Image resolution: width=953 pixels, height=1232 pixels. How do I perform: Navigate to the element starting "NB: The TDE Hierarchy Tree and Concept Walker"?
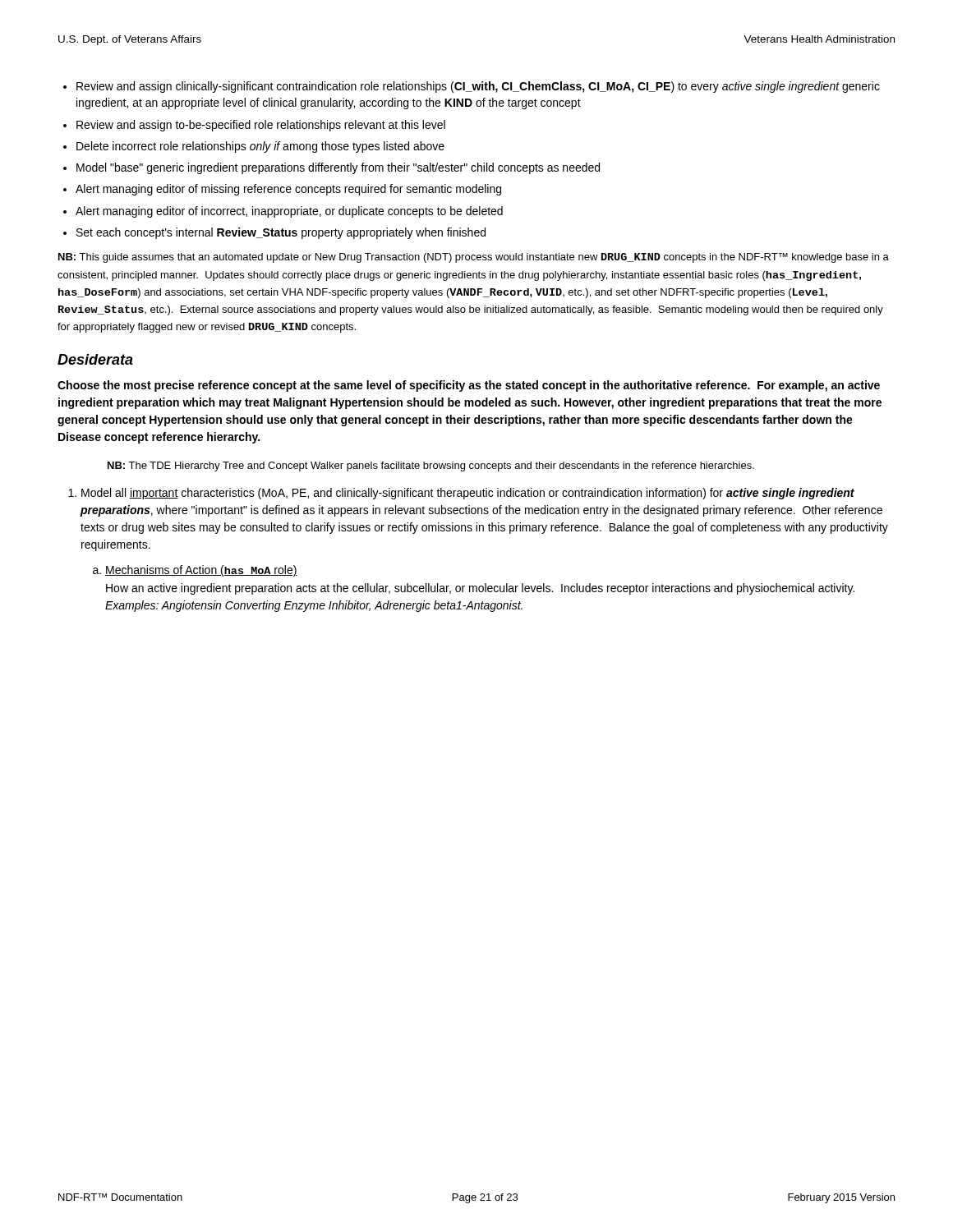(x=431, y=465)
